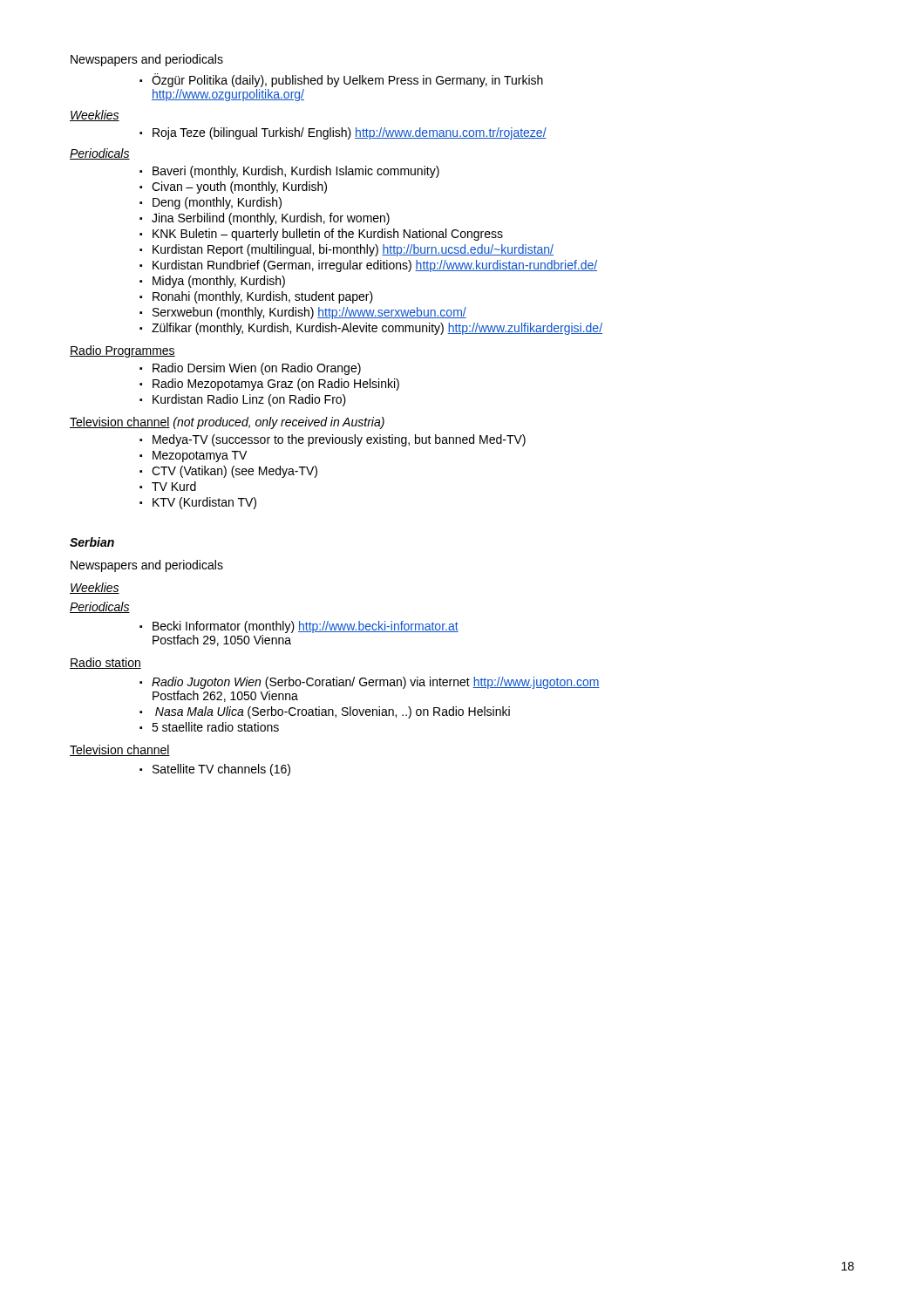Navigate to the text block starting "Television channel (not"
Image resolution: width=924 pixels, height=1308 pixels.
coord(227,422)
